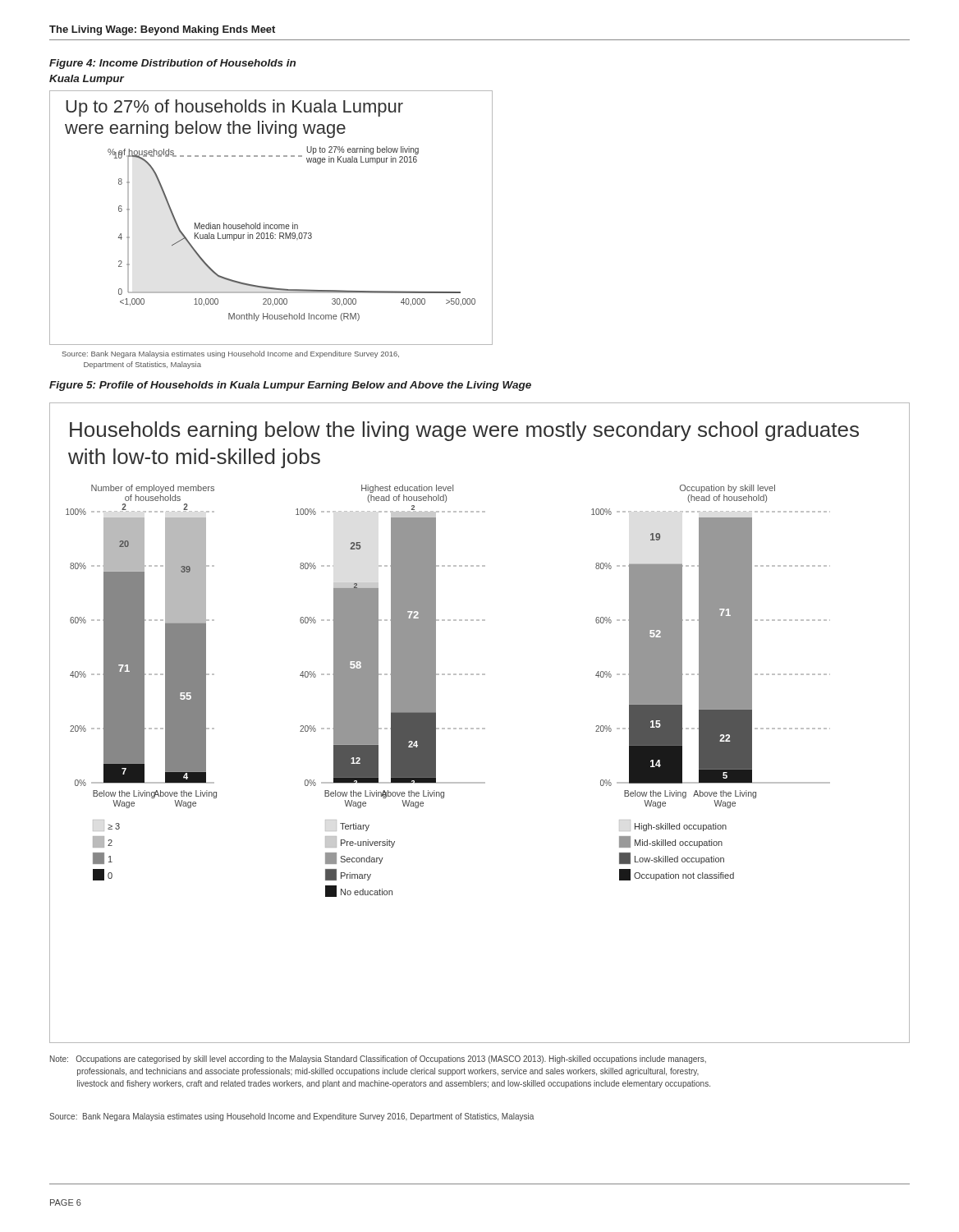Find the block on this page that starts "Note: Occupations are categorised by skill level"
Viewport: 959px width, 1232px height.
(380, 1071)
